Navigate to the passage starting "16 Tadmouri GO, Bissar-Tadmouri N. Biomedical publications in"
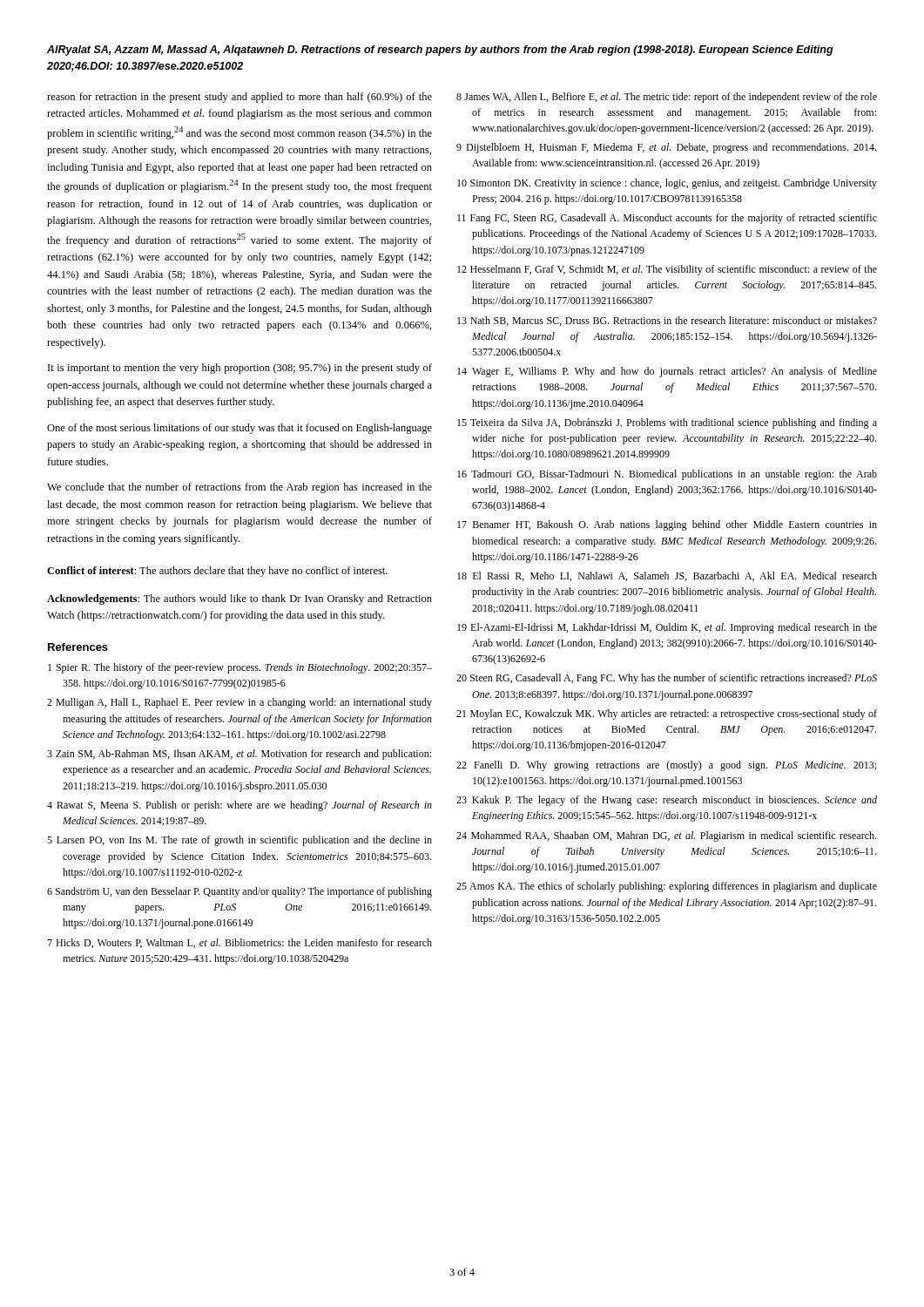924x1307 pixels. pos(667,490)
